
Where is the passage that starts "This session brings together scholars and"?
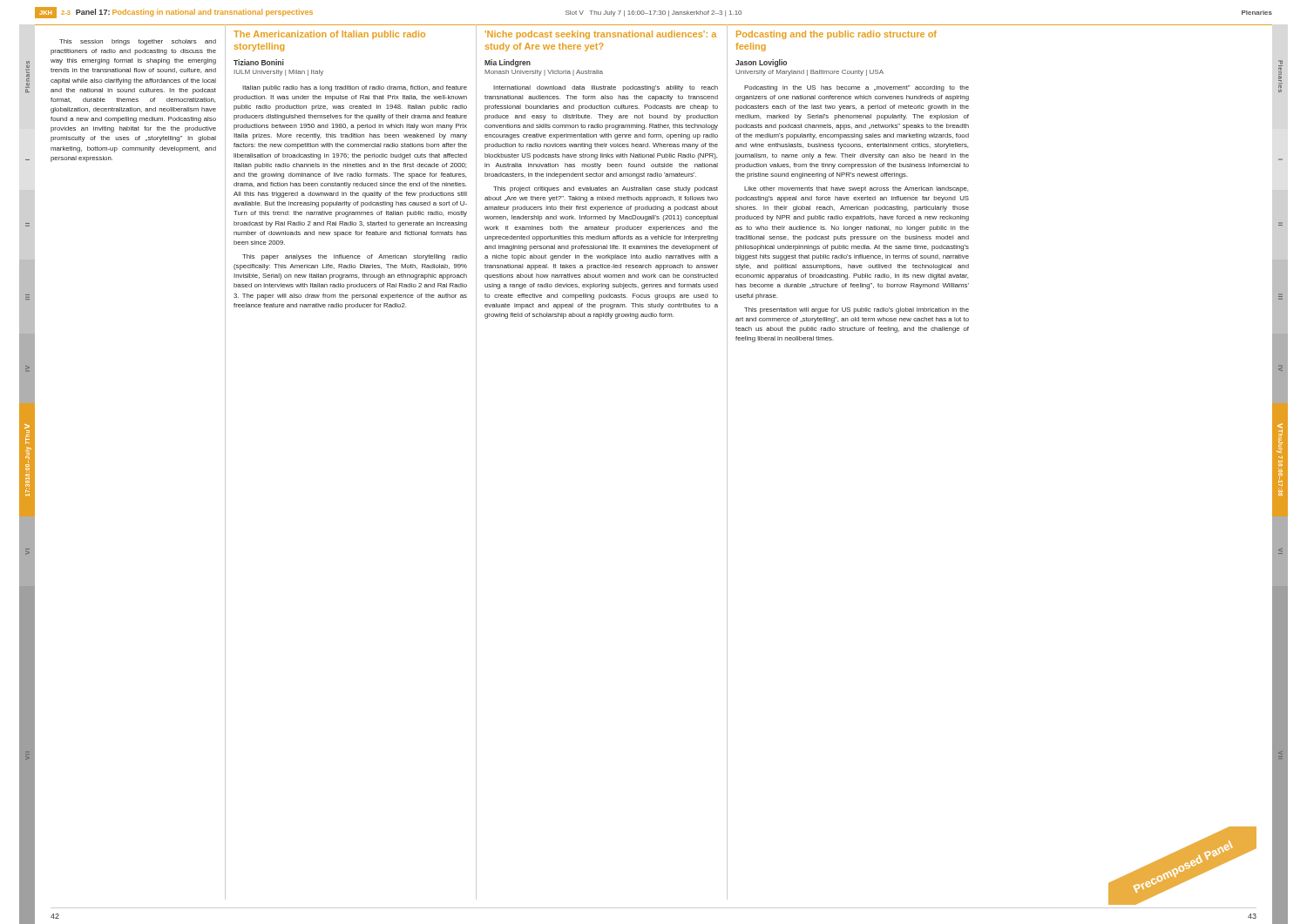(133, 100)
